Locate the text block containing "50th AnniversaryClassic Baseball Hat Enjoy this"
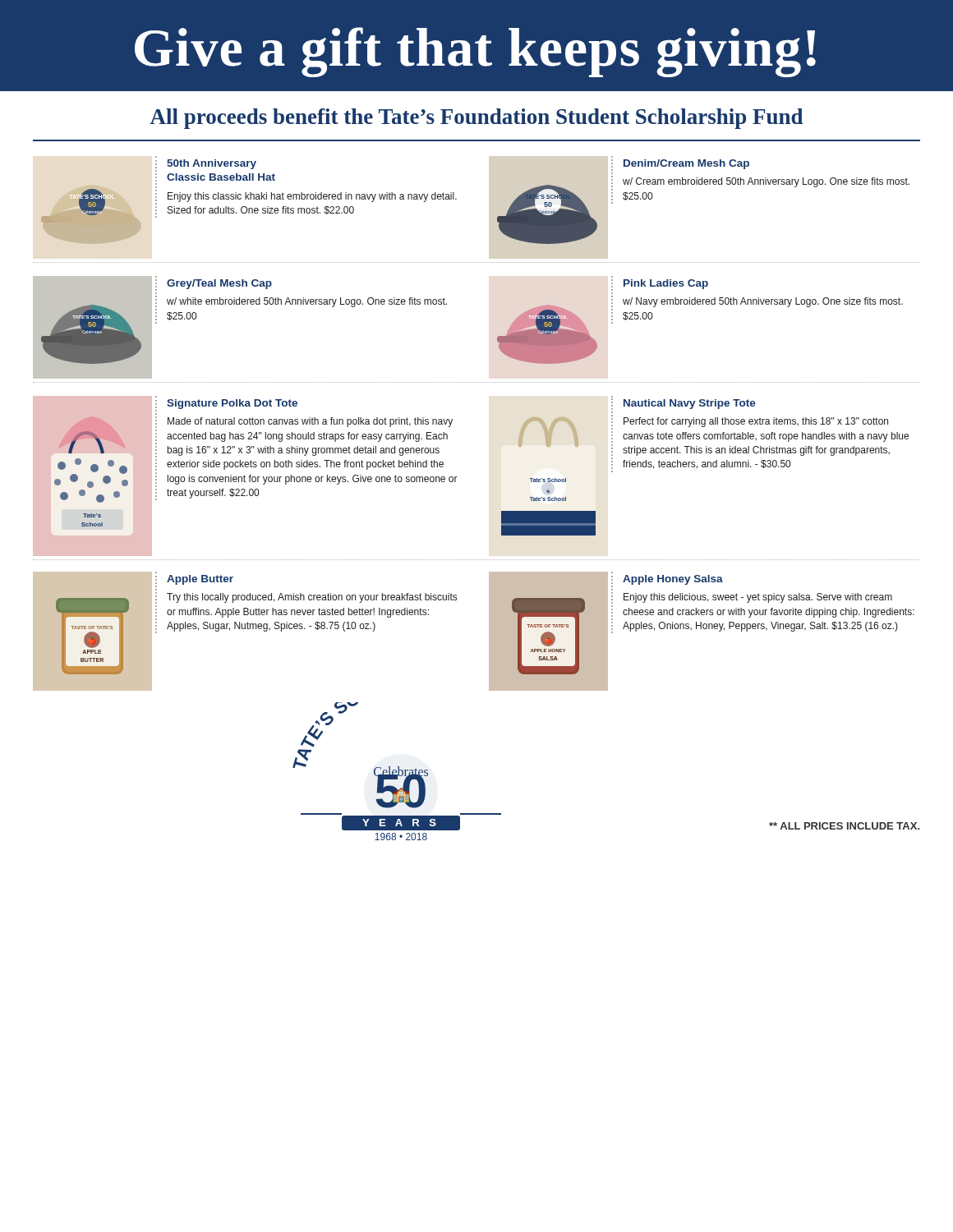Screen dimensions: 1232x953 click(315, 187)
